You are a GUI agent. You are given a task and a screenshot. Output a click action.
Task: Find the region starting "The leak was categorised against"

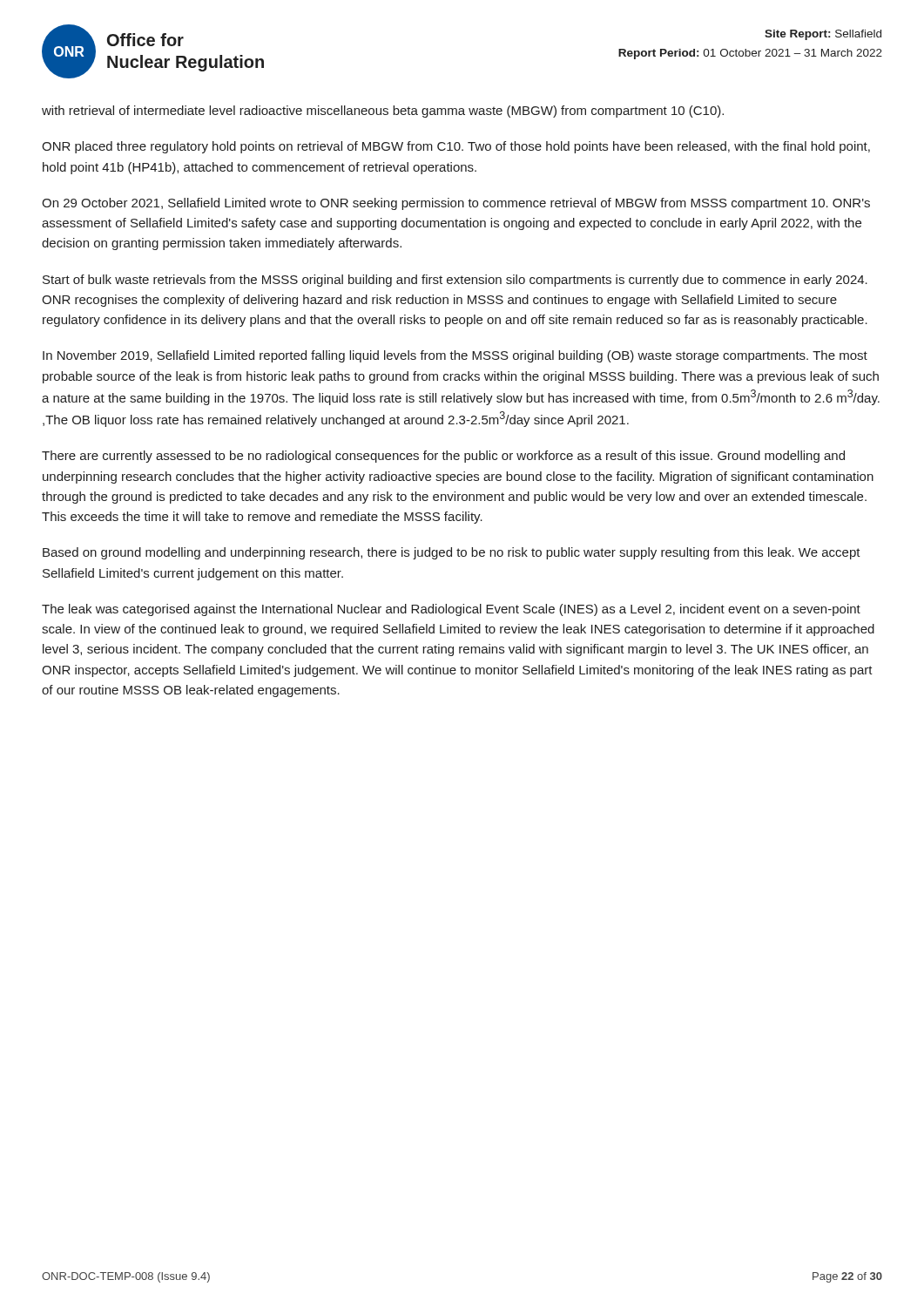(458, 649)
